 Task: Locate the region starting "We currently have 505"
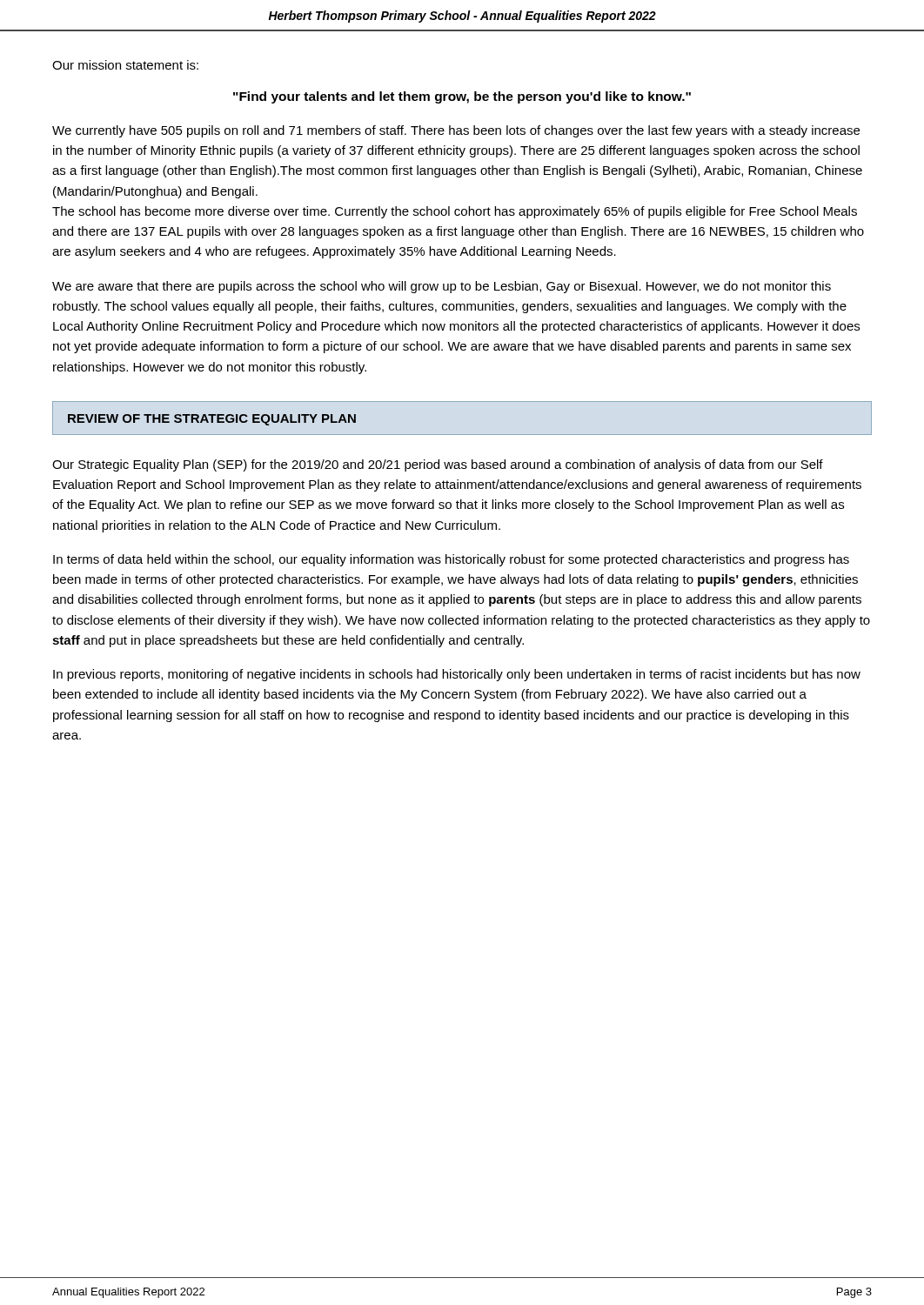(456, 131)
